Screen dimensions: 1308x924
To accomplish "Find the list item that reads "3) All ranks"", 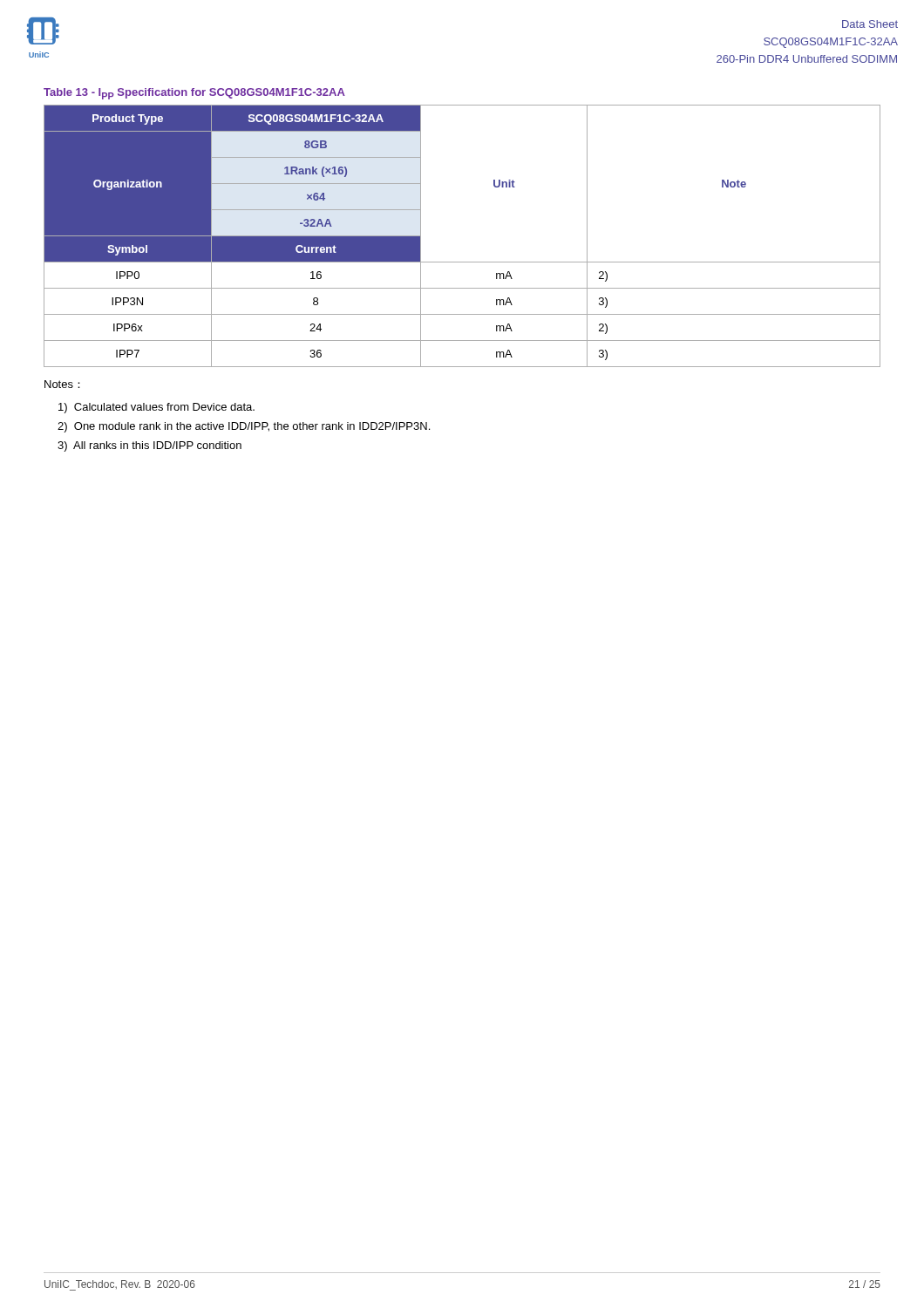I will point(150,445).
